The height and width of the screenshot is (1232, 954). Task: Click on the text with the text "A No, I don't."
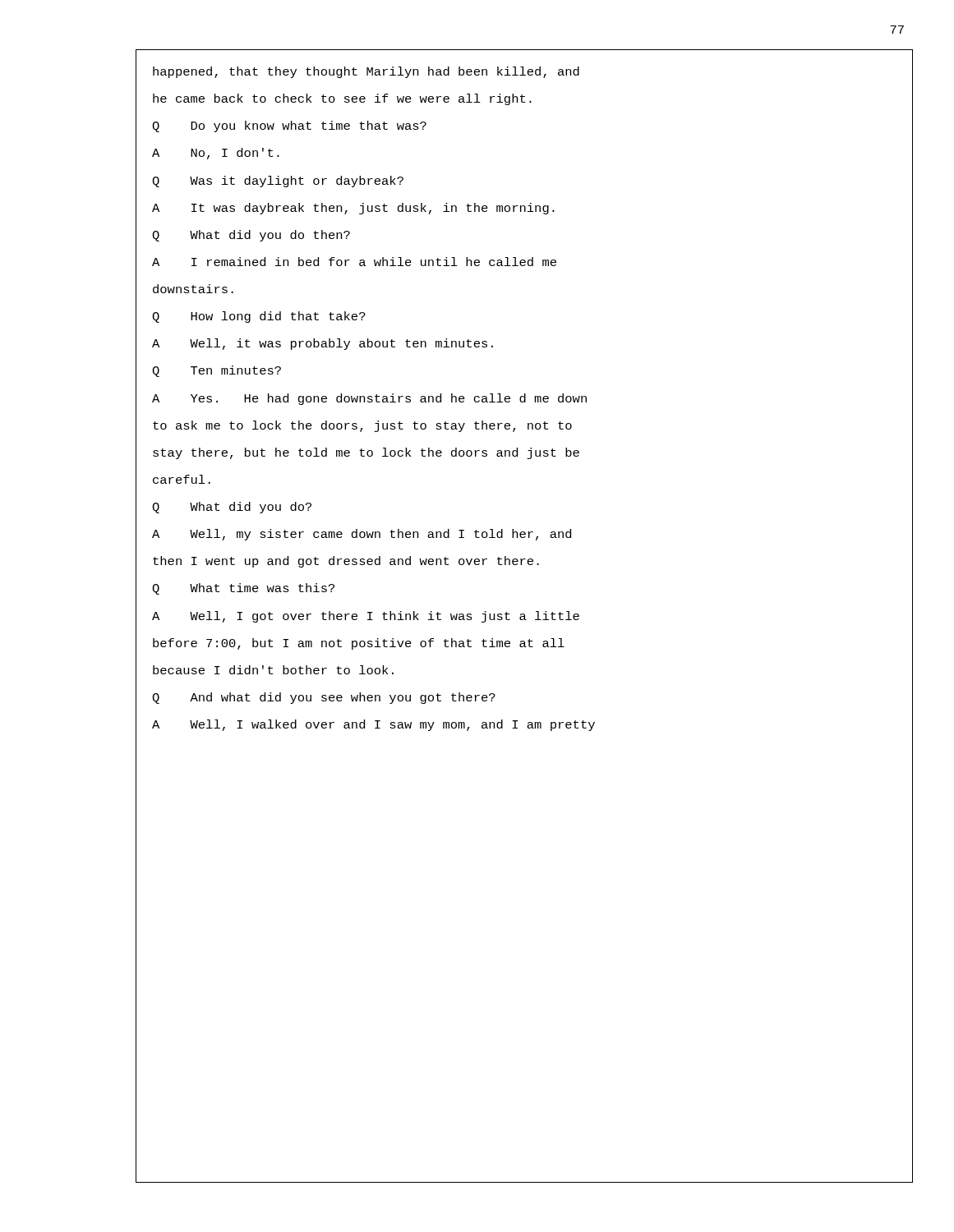[217, 154]
